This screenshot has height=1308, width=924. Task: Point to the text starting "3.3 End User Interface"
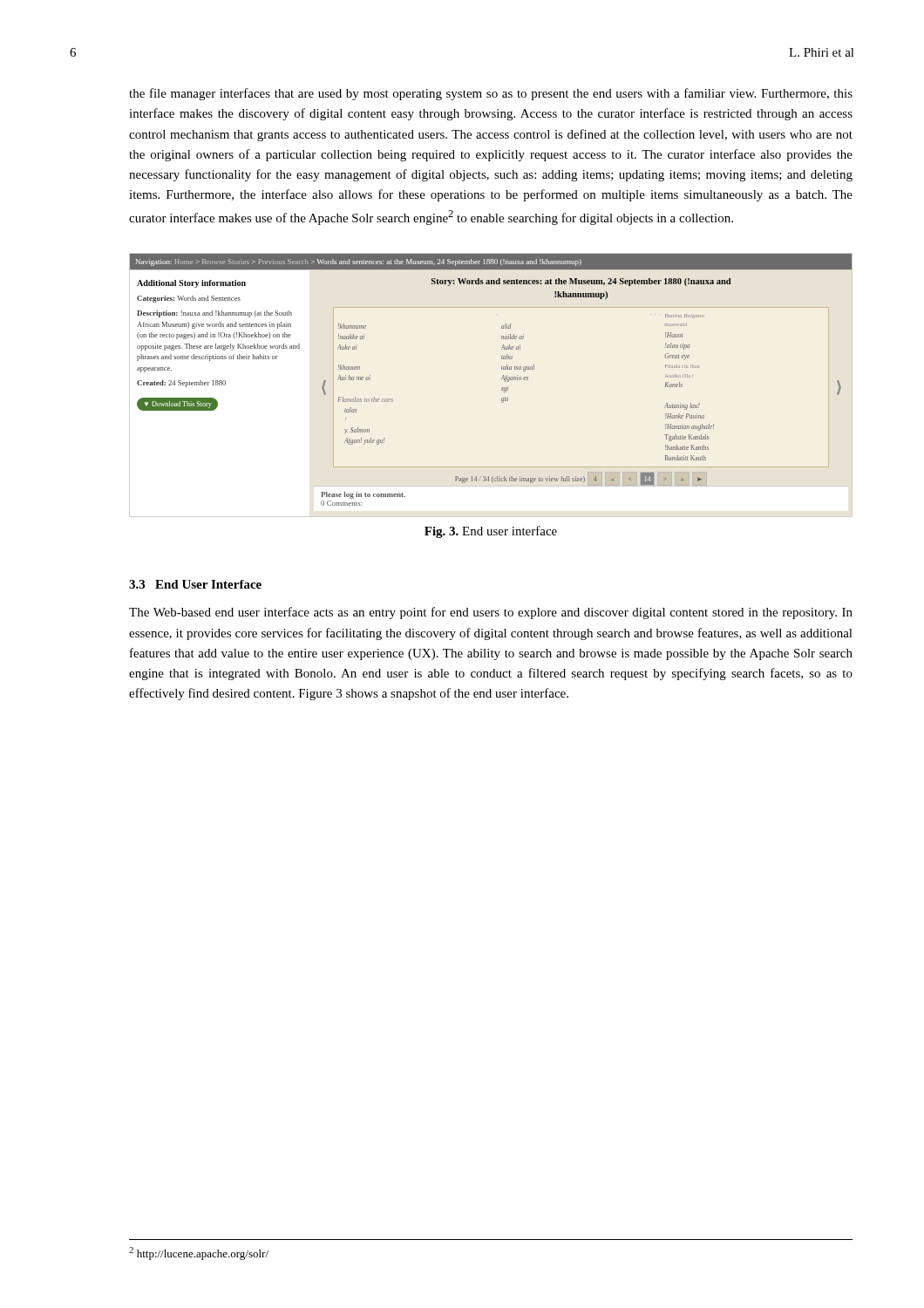click(x=195, y=585)
